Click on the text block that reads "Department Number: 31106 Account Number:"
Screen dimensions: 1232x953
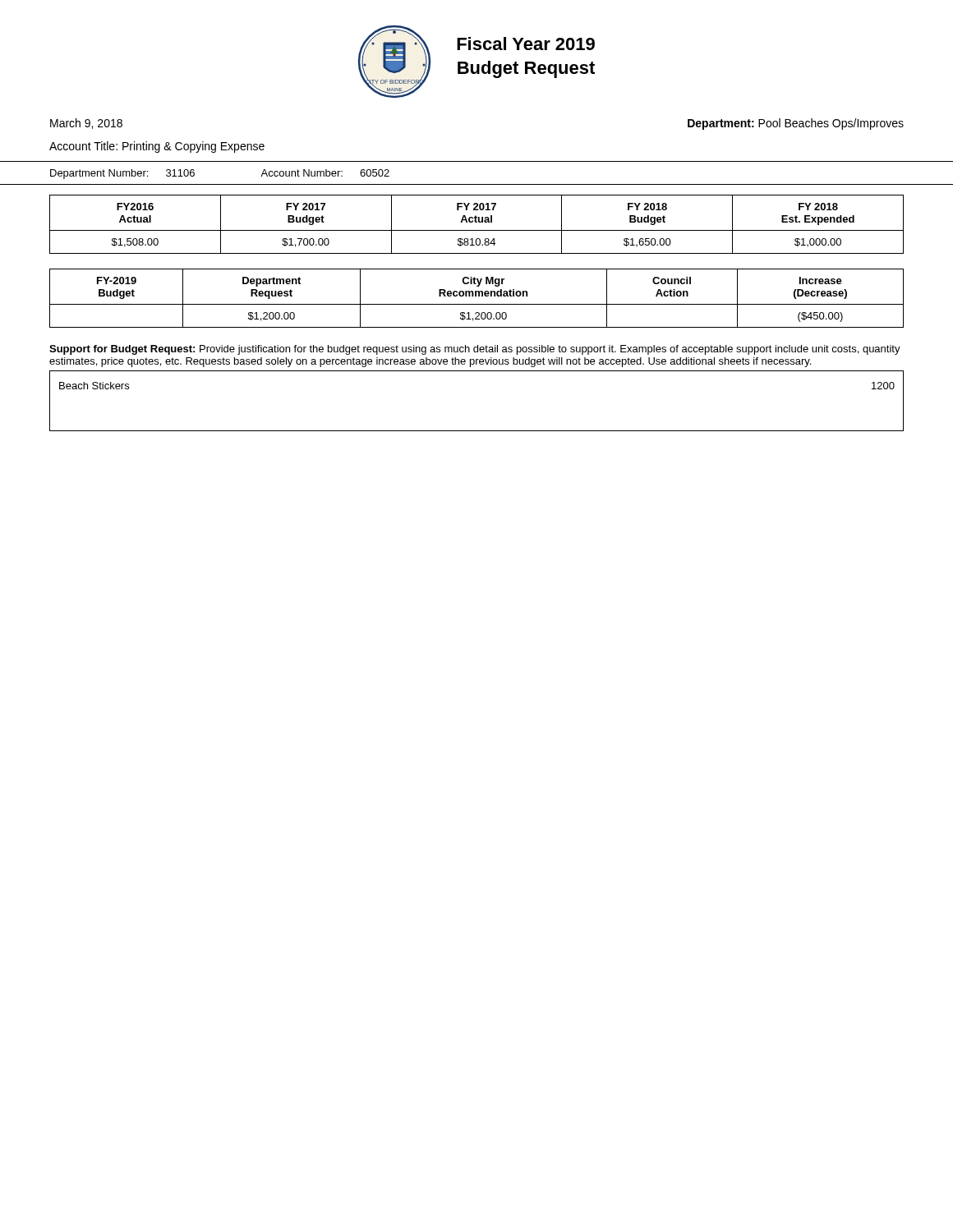pos(219,173)
